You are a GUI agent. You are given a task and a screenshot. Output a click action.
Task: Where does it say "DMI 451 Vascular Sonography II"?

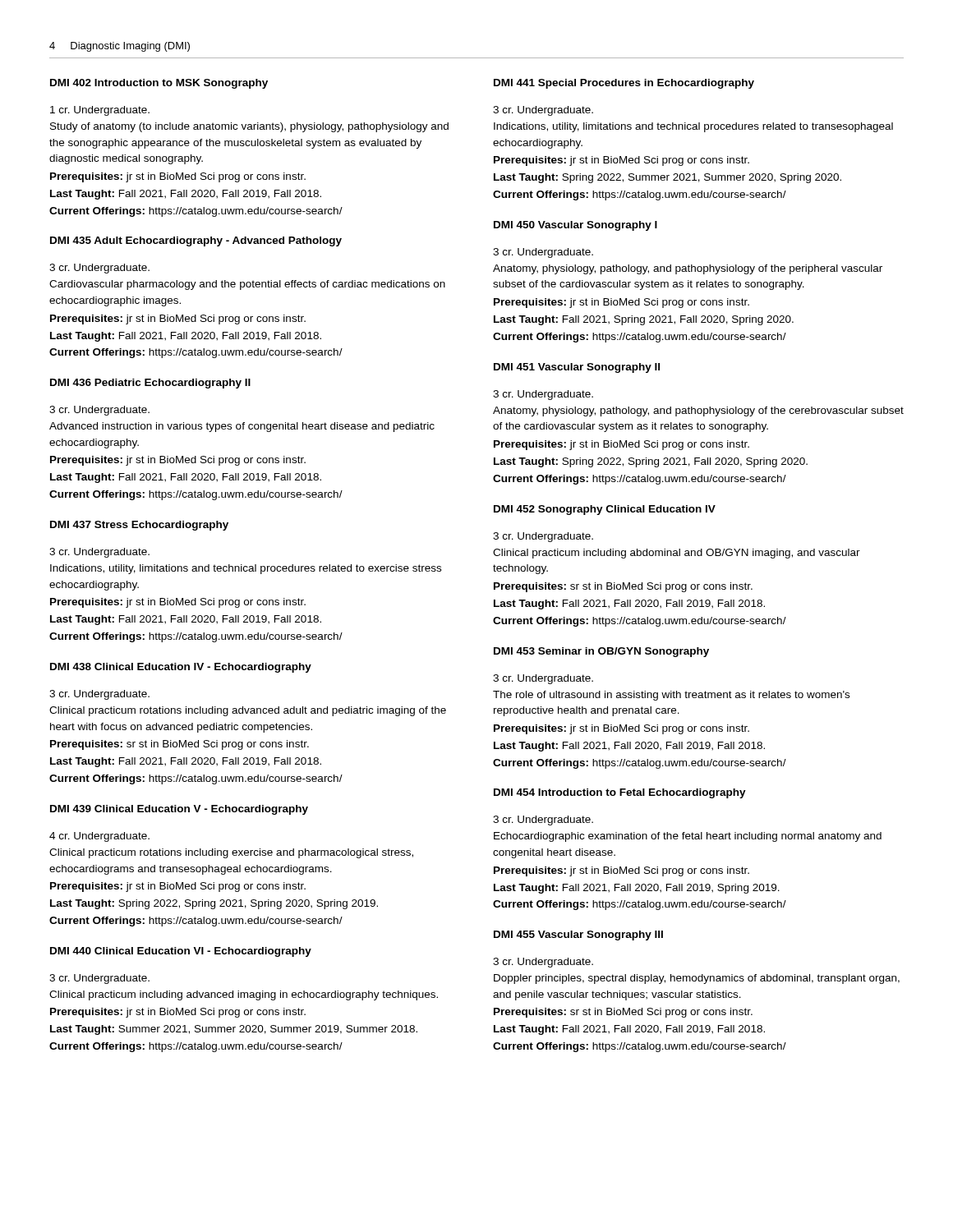coord(577,368)
